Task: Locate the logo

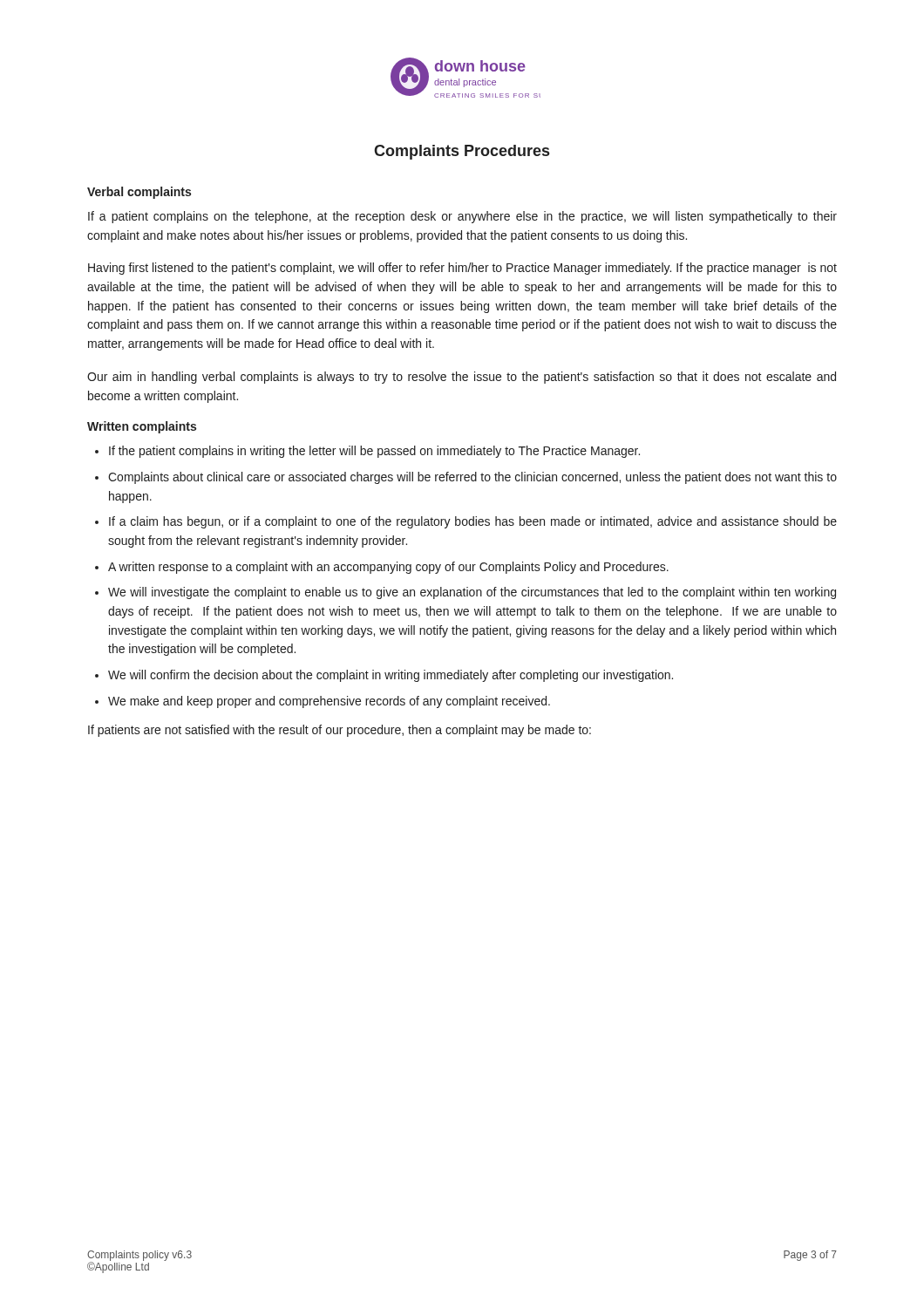Action: [x=462, y=84]
